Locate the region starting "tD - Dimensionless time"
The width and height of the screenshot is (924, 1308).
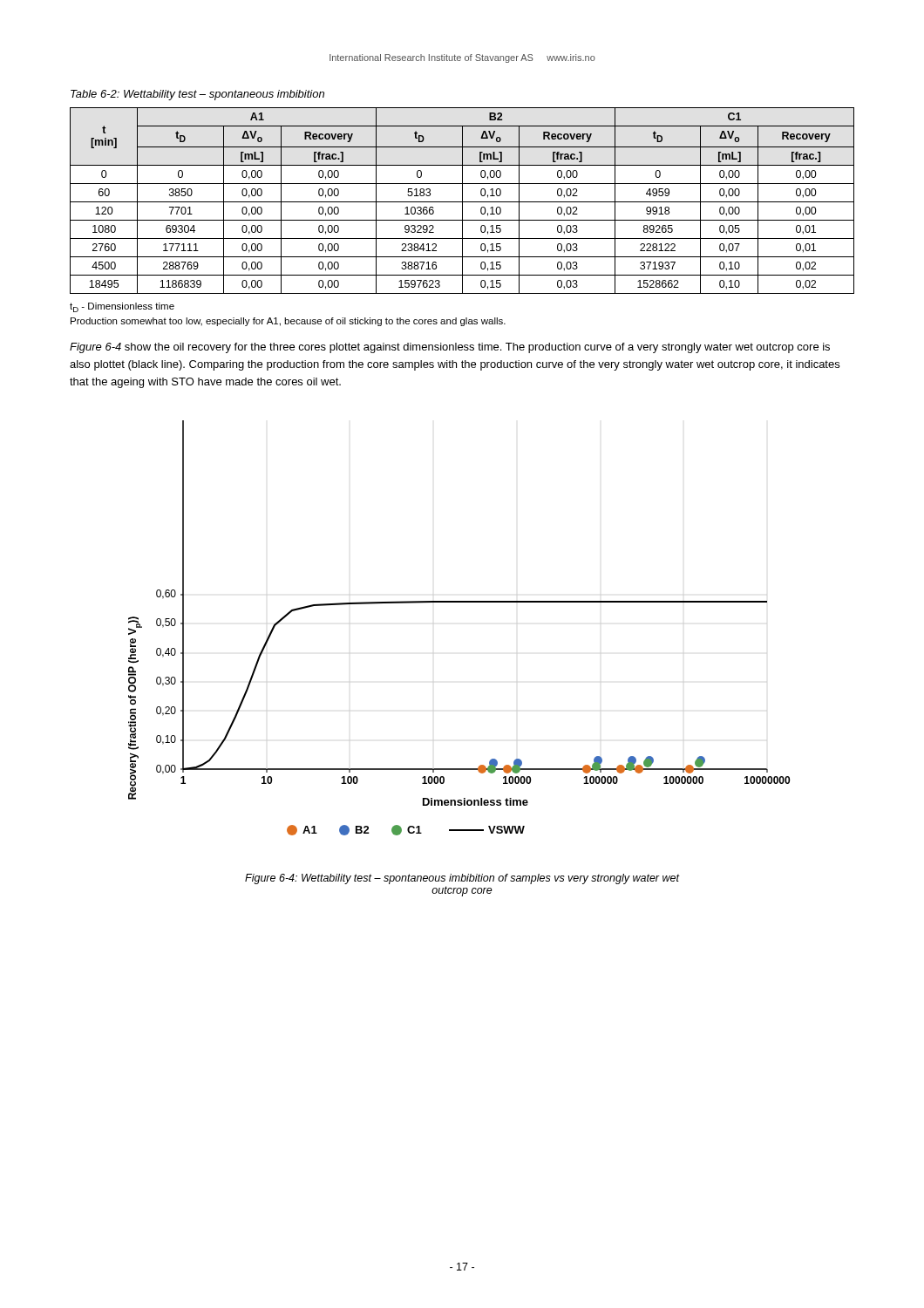(x=122, y=307)
